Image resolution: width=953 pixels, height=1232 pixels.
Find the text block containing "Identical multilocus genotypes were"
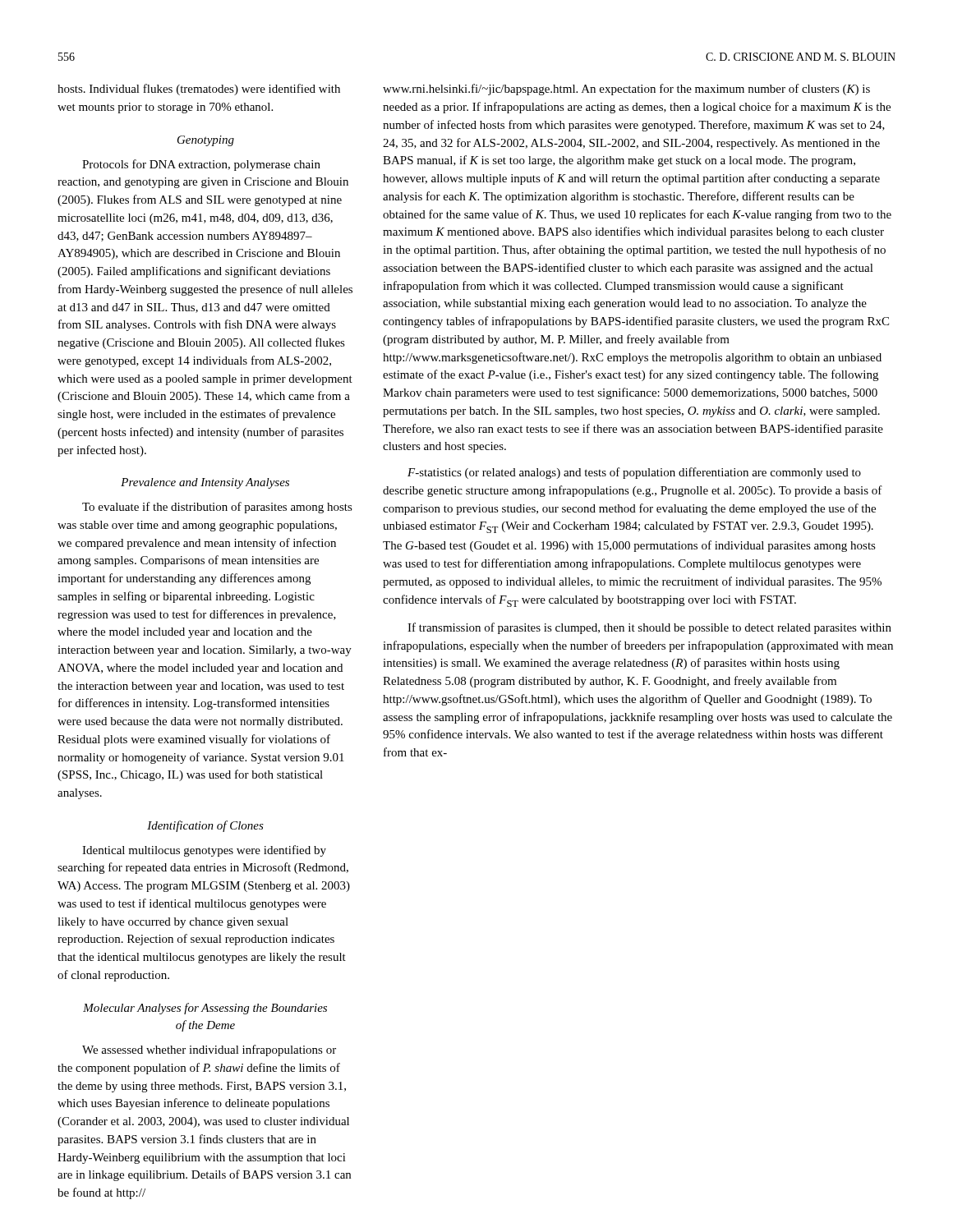[205, 913]
